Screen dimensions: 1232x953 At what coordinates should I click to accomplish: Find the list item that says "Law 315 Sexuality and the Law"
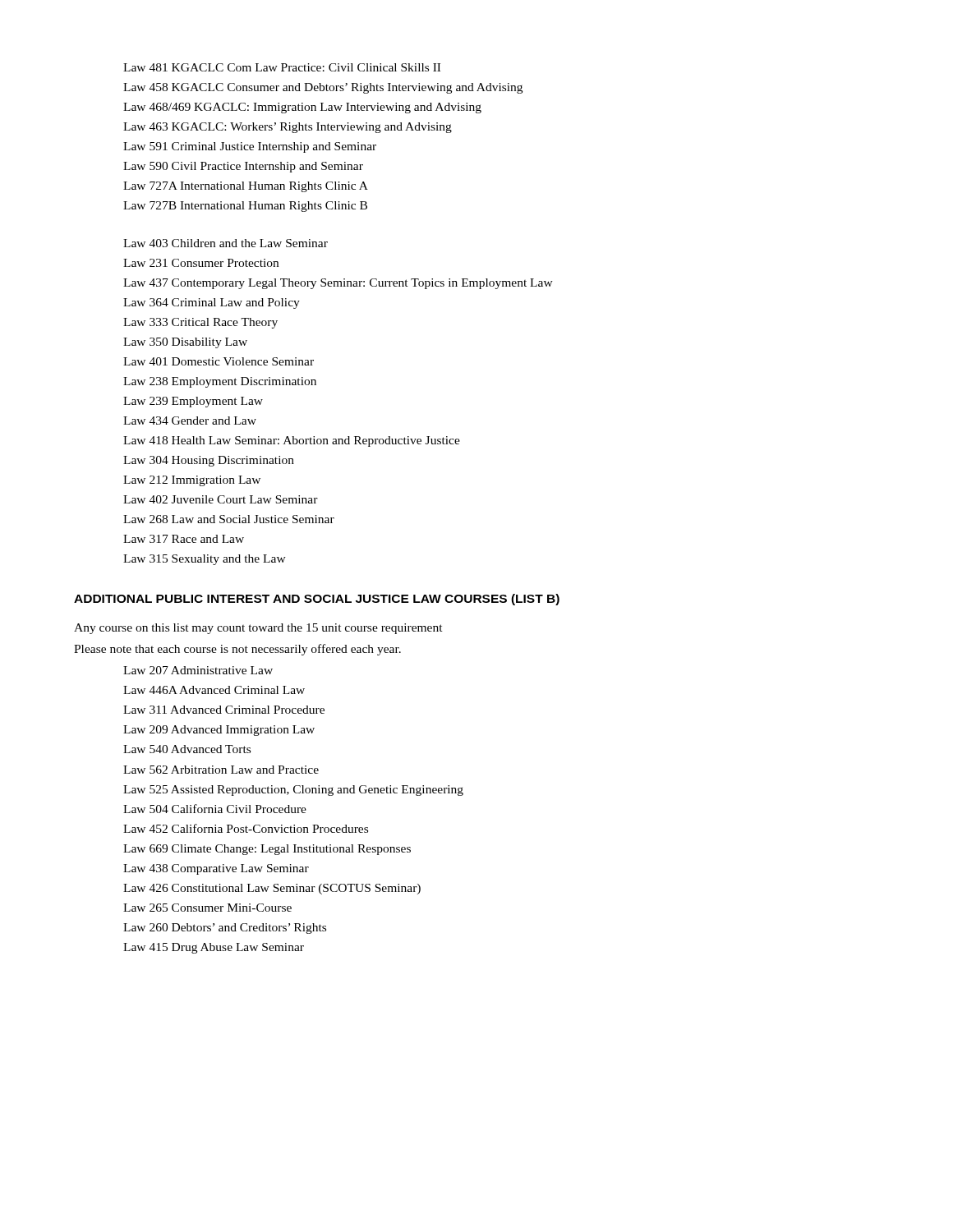coord(204,558)
